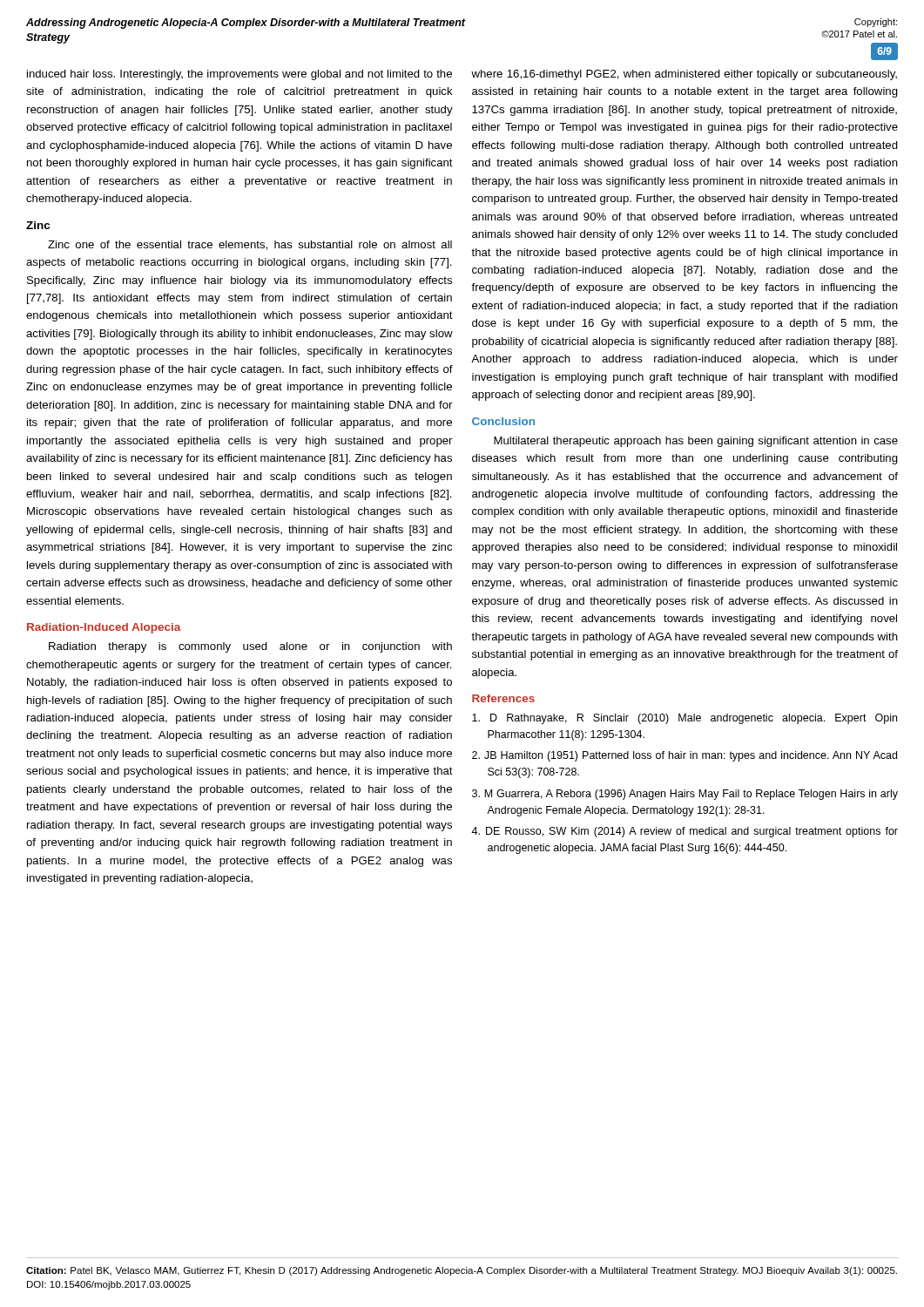Locate the block of text that opens with "Radiation therapy is commonly used alone or"
The height and width of the screenshot is (1307, 924).
coord(239,763)
